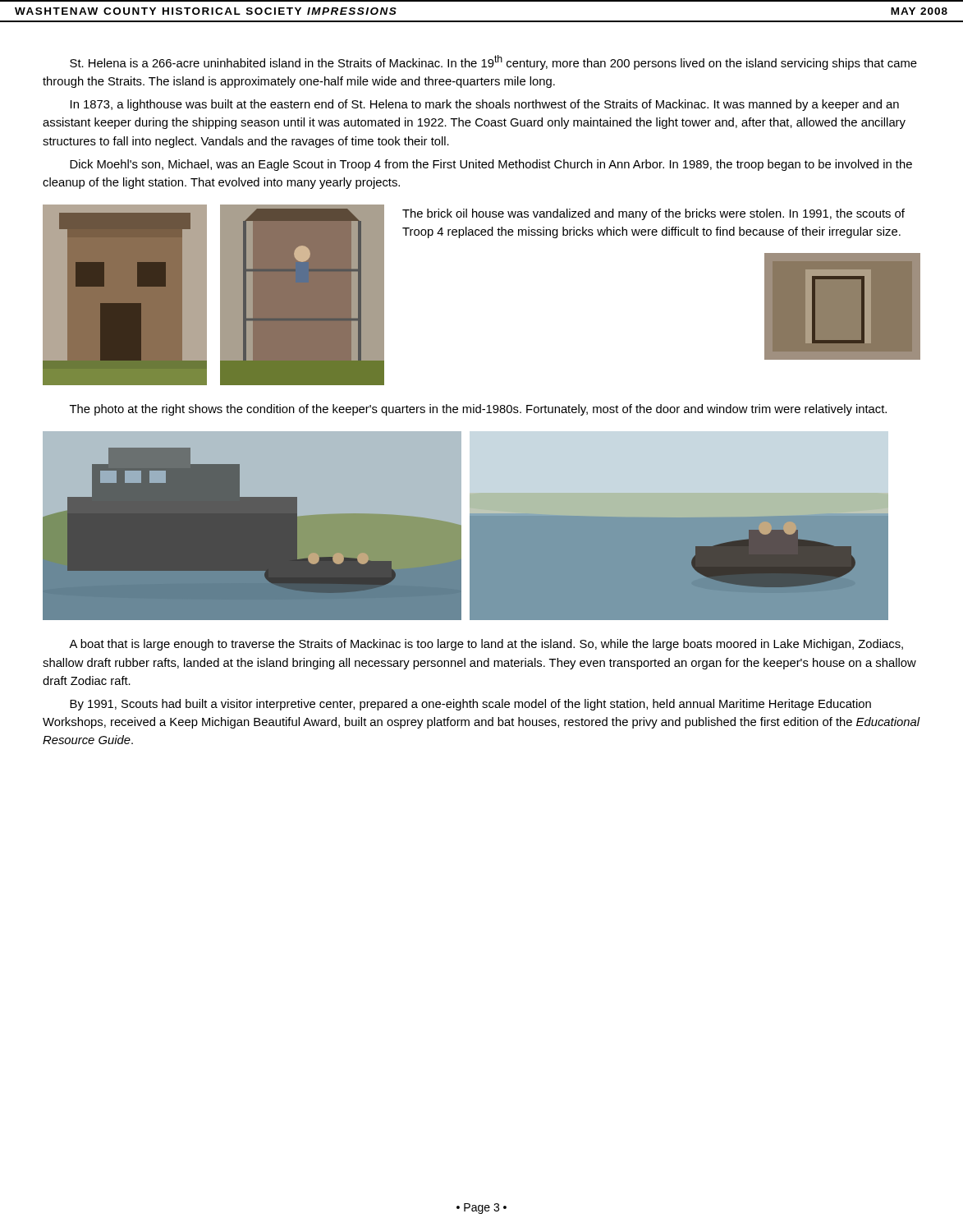This screenshot has height=1232, width=963.
Task: Locate the block starting "St. Helena is a 266-acre uninhabited island"
Action: click(482, 122)
